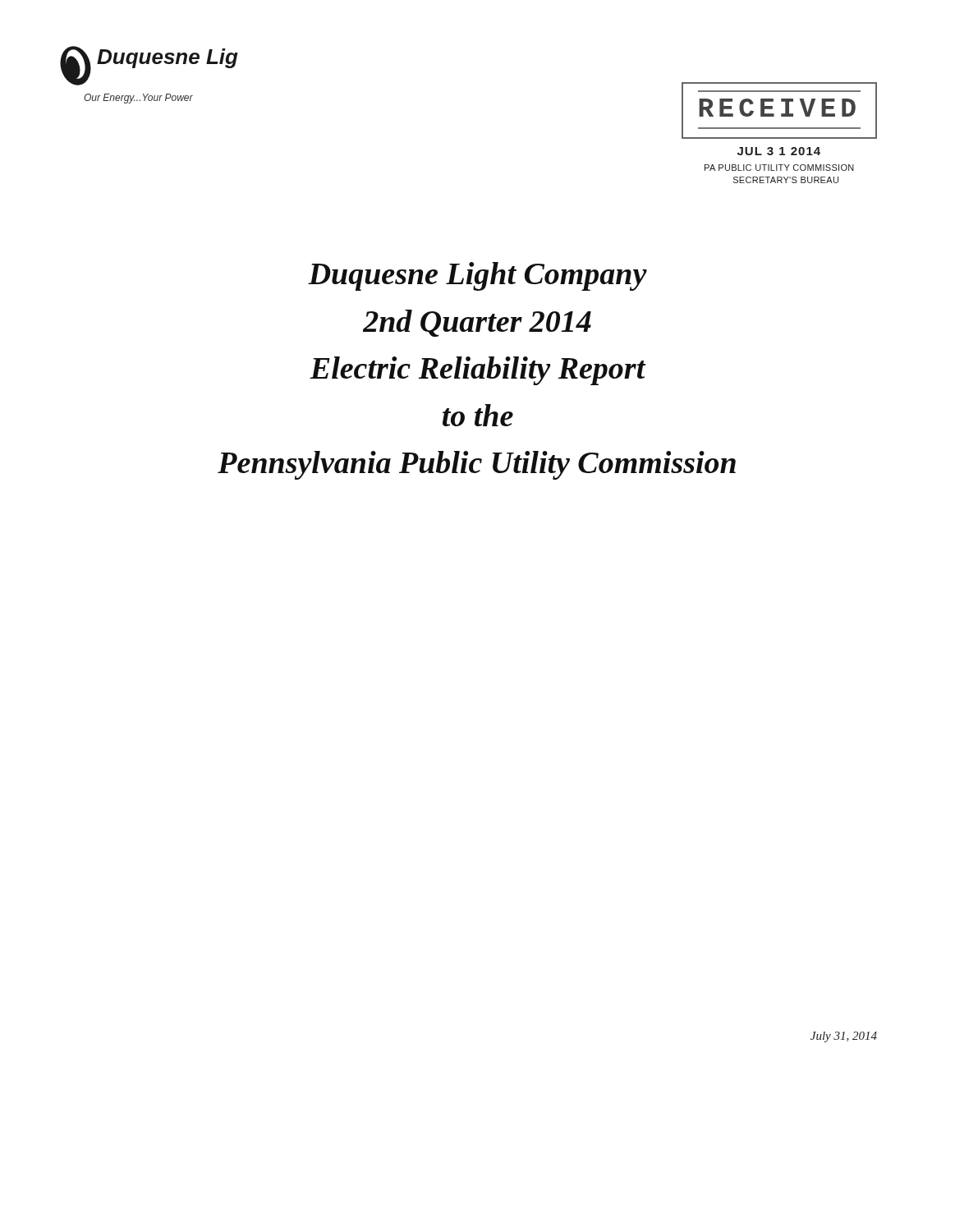This screenshot has width=955, height=1232.
Task: Where does it say "July 31, 2014"?
Action: coord(844,1036)
